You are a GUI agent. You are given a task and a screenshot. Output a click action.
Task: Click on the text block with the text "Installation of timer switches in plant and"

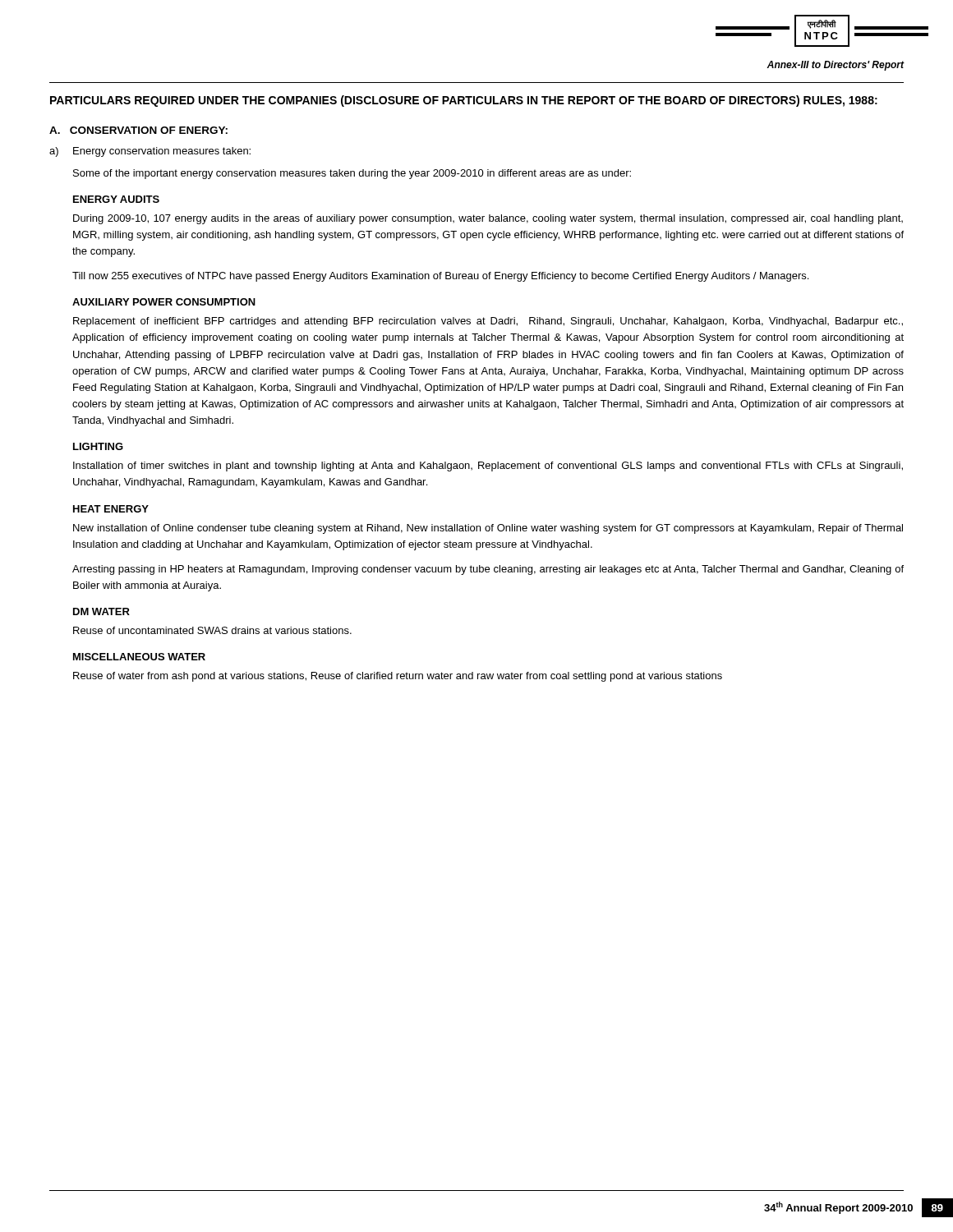tap(488, 474)
